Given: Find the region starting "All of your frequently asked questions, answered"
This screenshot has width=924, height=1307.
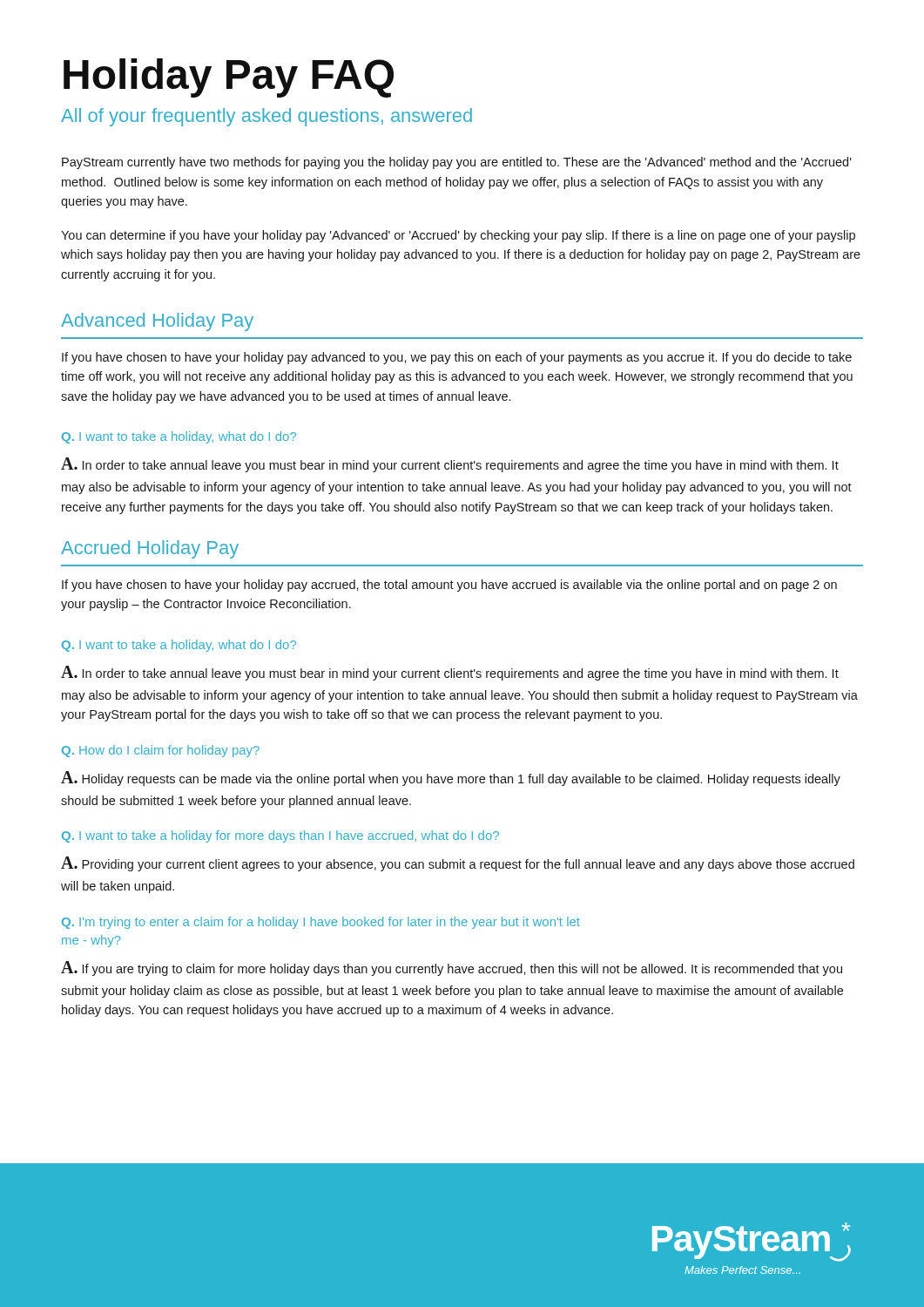Looking at the screenshot, I should coord(462,116).
